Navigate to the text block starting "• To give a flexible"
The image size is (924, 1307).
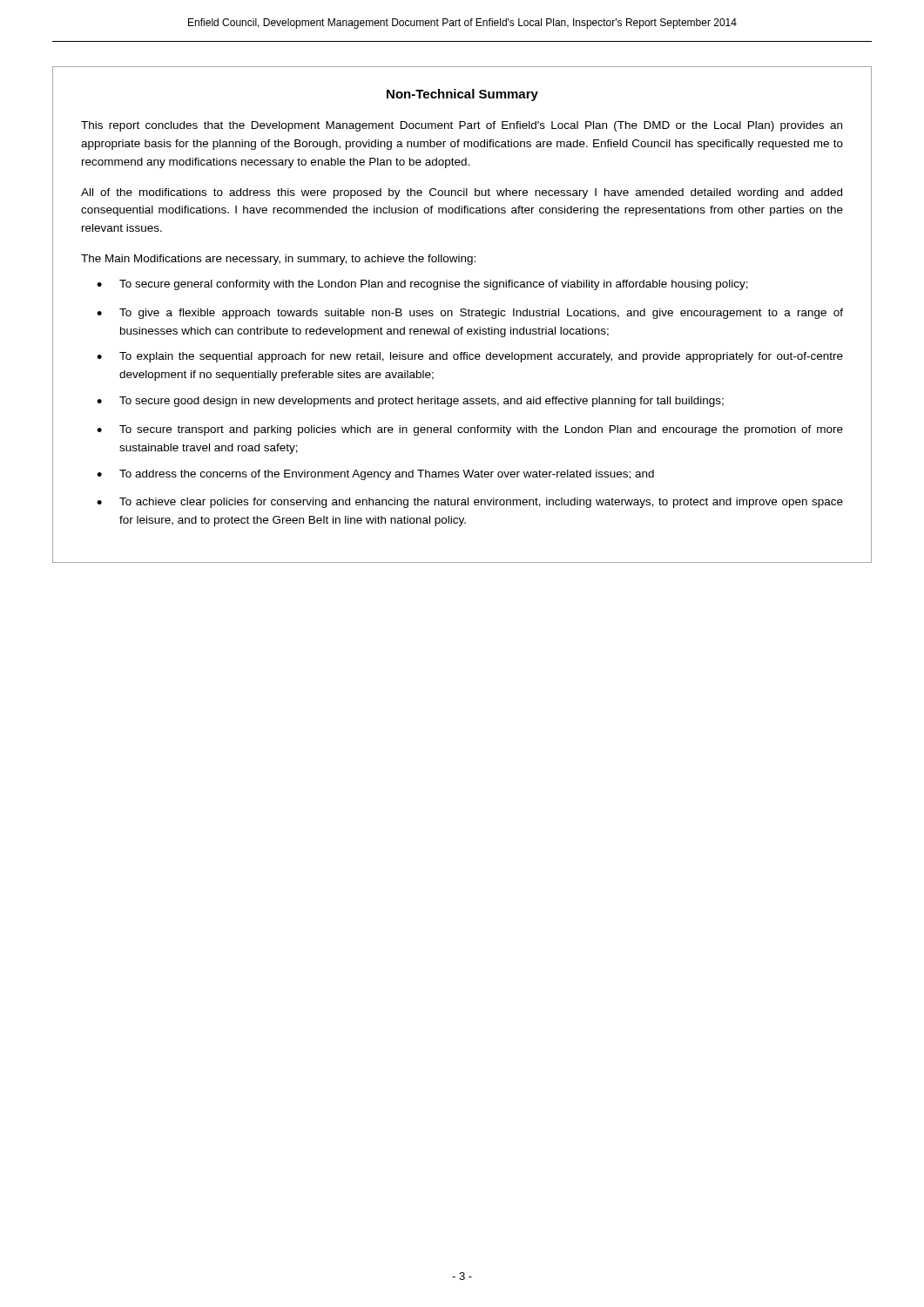[x=462, y=322]
